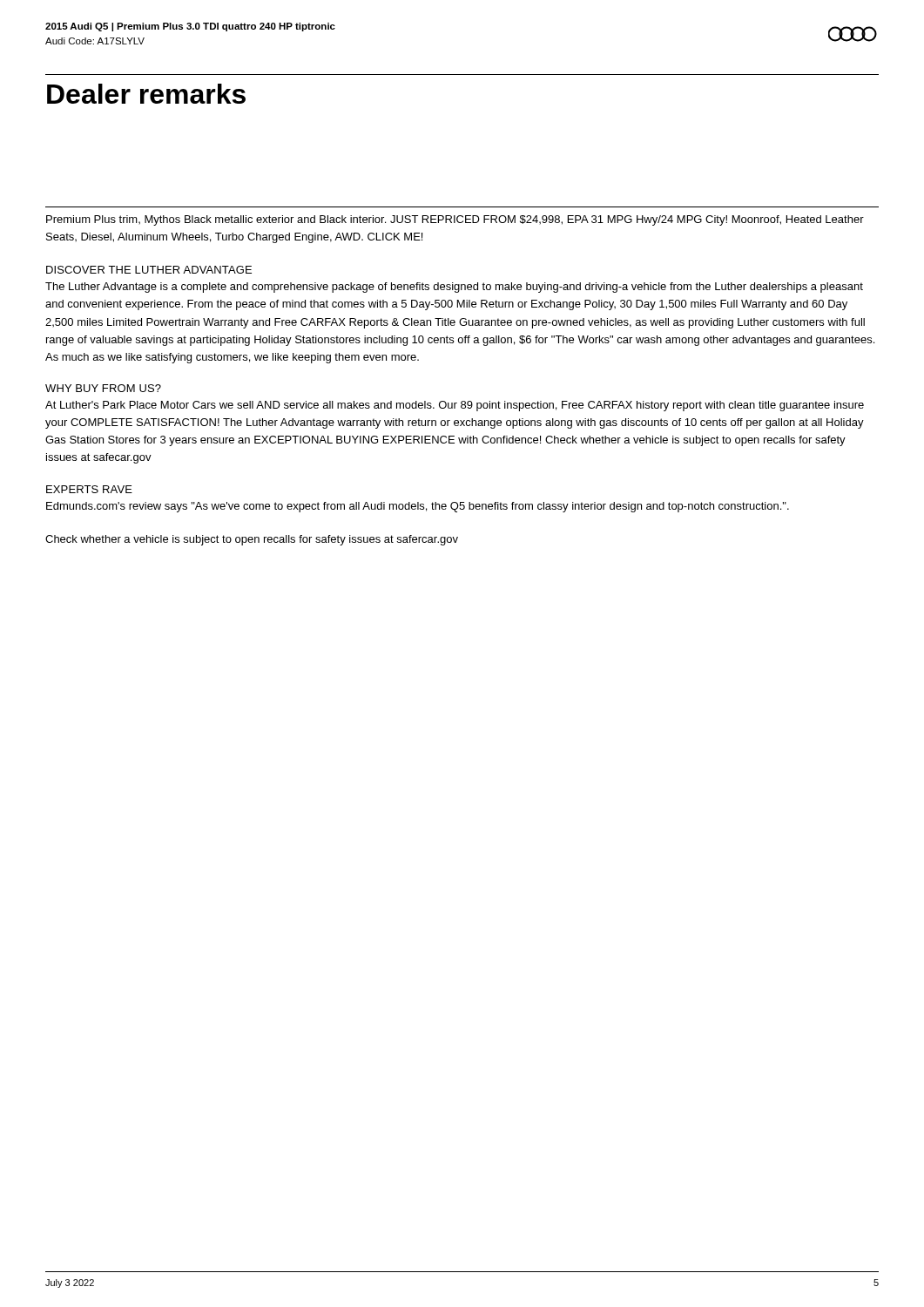Find the block on this page that starts "The Luther Advantage is a complete and"
This screenshot has height=1307, width=924.
pos(460,322)
